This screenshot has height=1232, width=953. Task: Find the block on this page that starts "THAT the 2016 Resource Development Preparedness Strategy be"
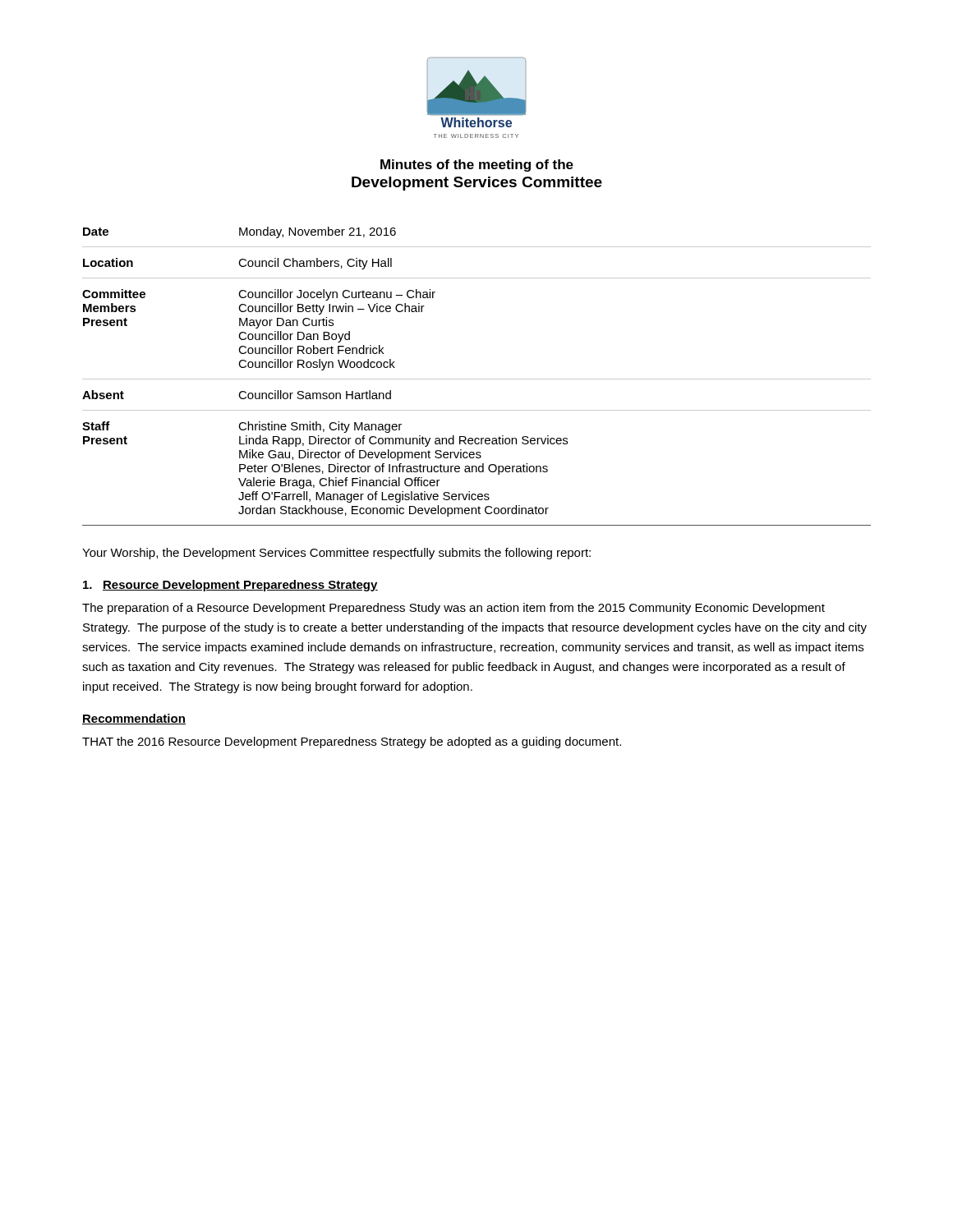coord(352,741)
